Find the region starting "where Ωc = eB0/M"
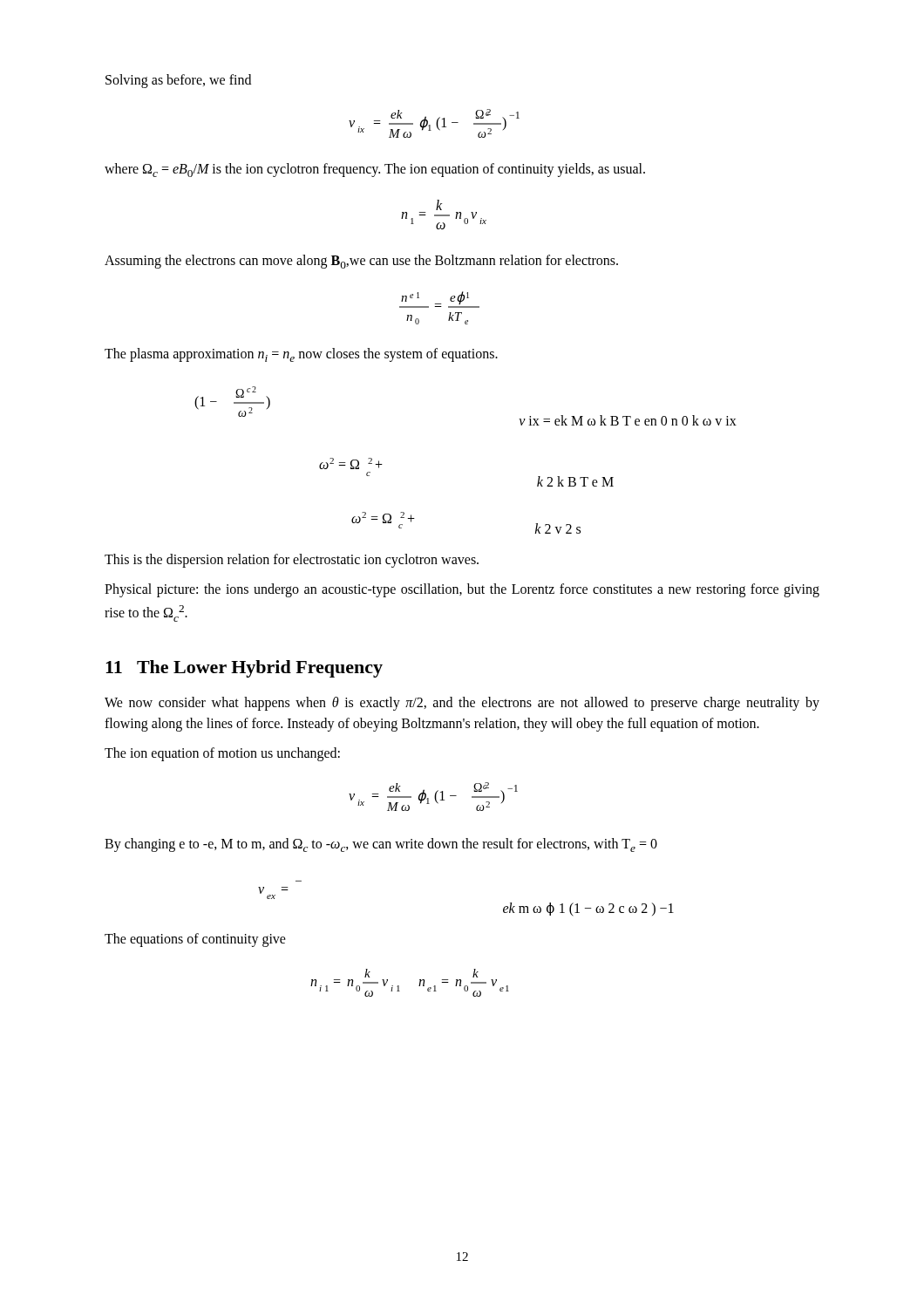This screenshot has height=1308, width=924. point(462,170)
